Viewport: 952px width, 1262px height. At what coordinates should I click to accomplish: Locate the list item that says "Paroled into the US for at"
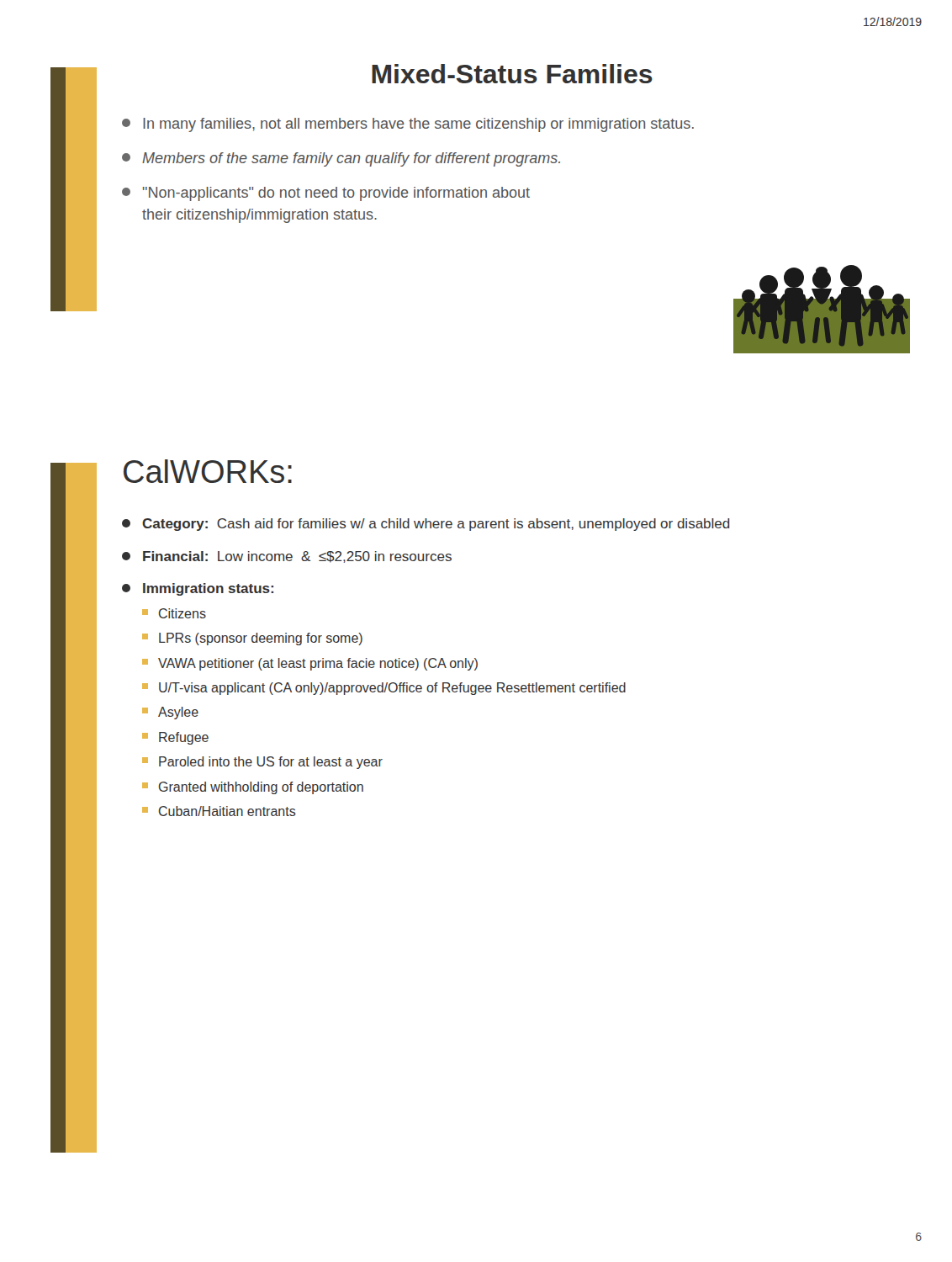[x=262, y=763]
